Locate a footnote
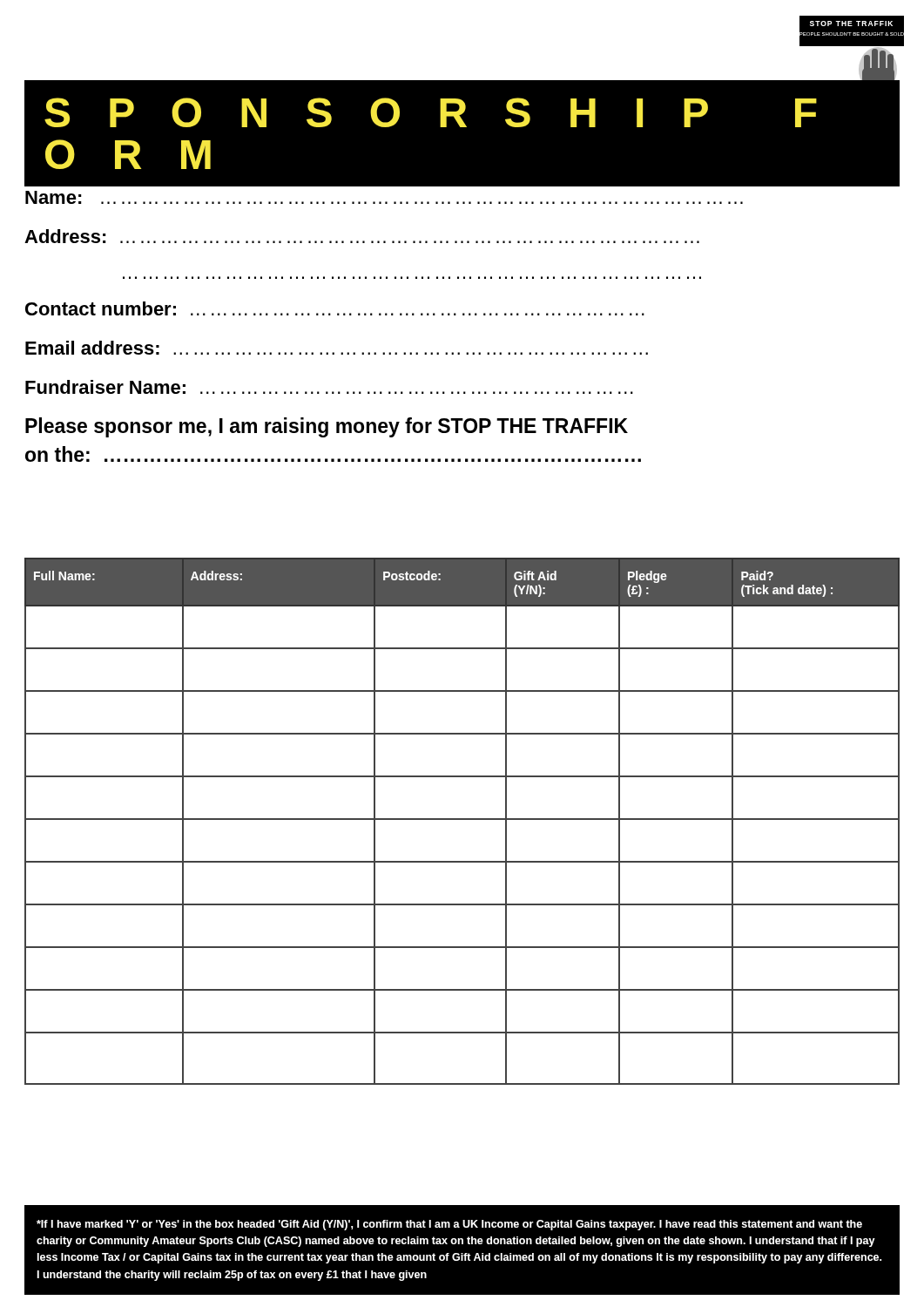Viewport: 924px width, 1307px height. (459, 1249)
